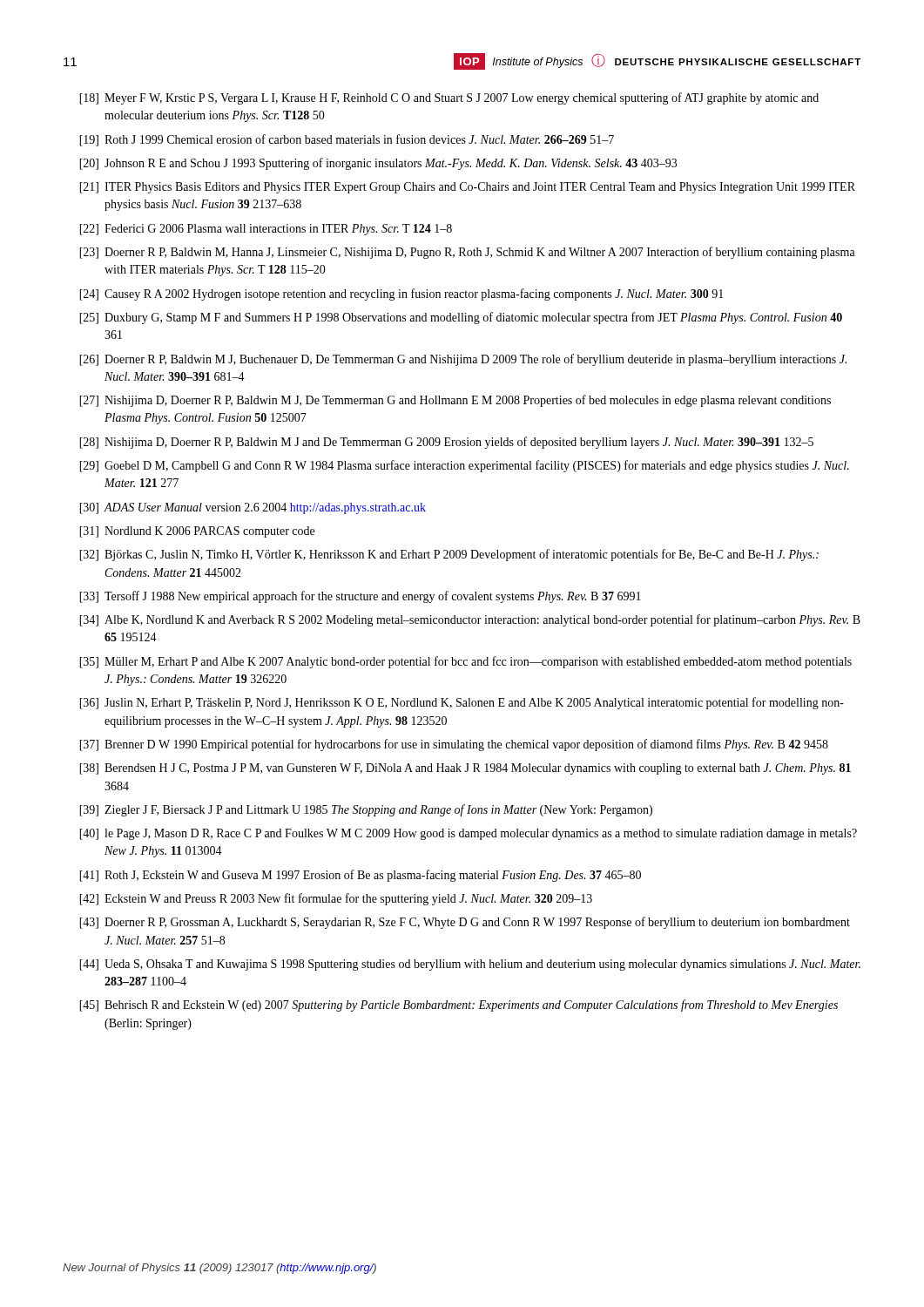Select the list item that reads "[42] Eckstein W and Preuss R"

pyautogui.click(x=462, y=899)
